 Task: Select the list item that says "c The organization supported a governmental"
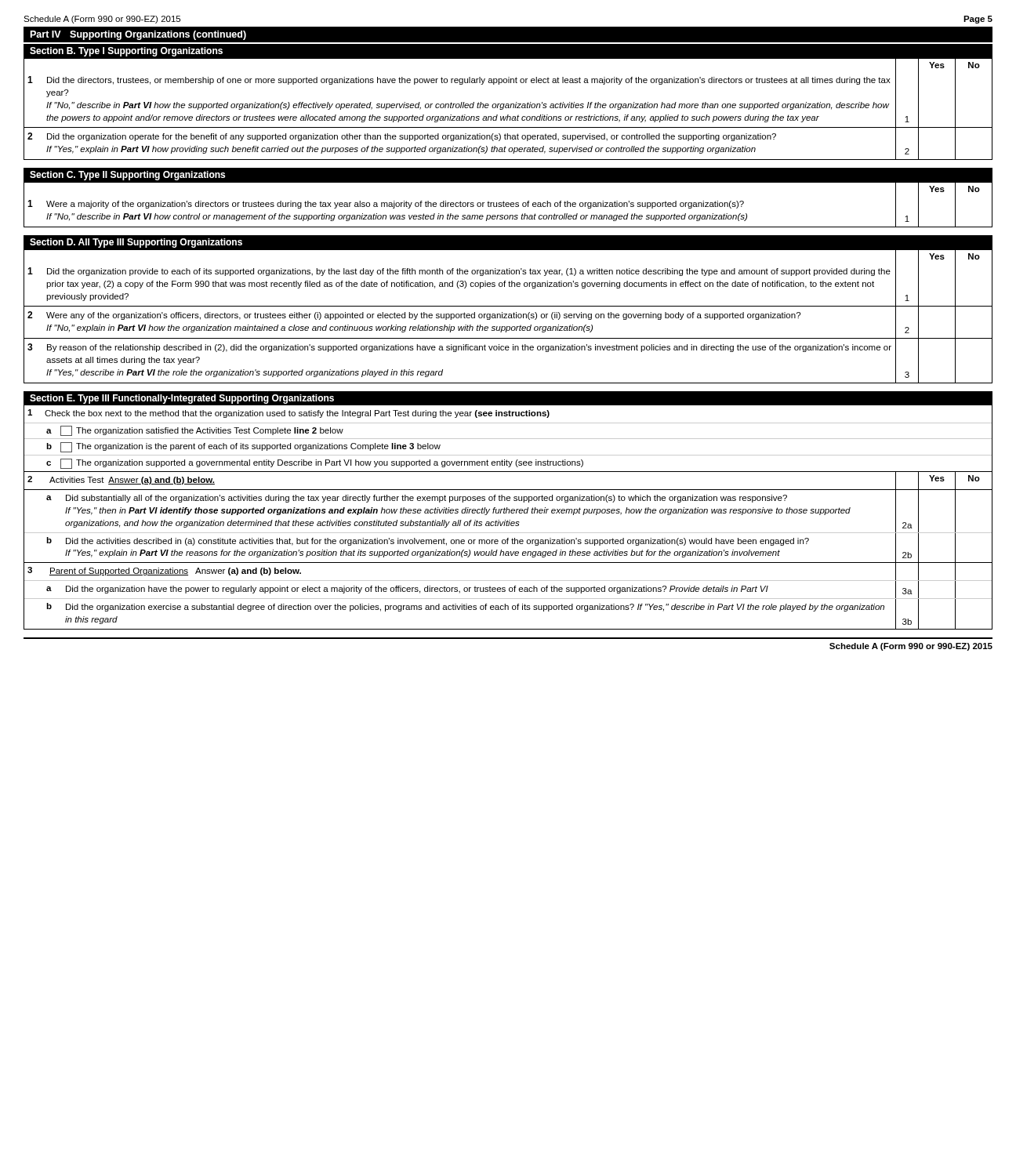coord(517,464)
